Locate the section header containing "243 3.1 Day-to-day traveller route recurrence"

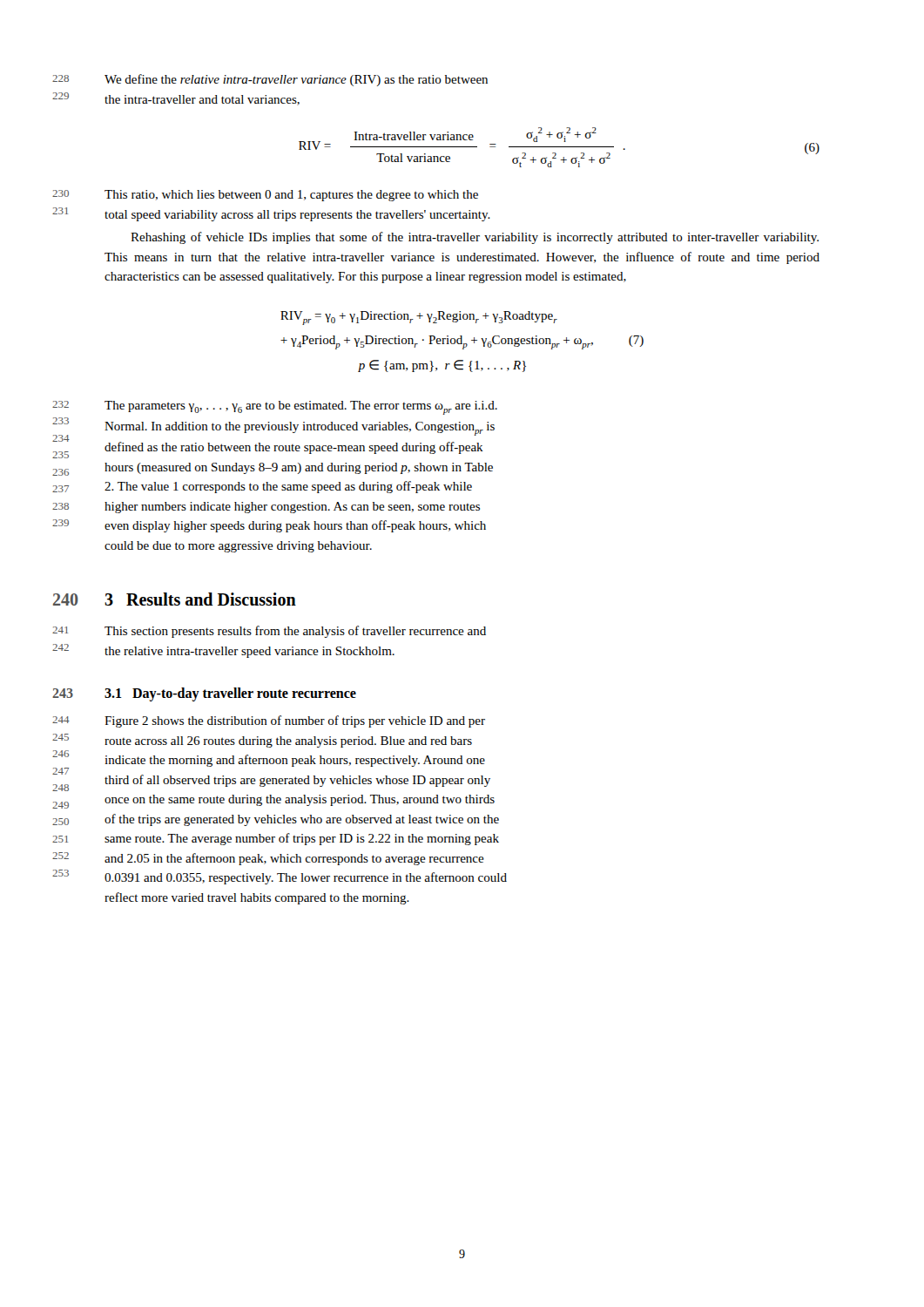(230, 694)
